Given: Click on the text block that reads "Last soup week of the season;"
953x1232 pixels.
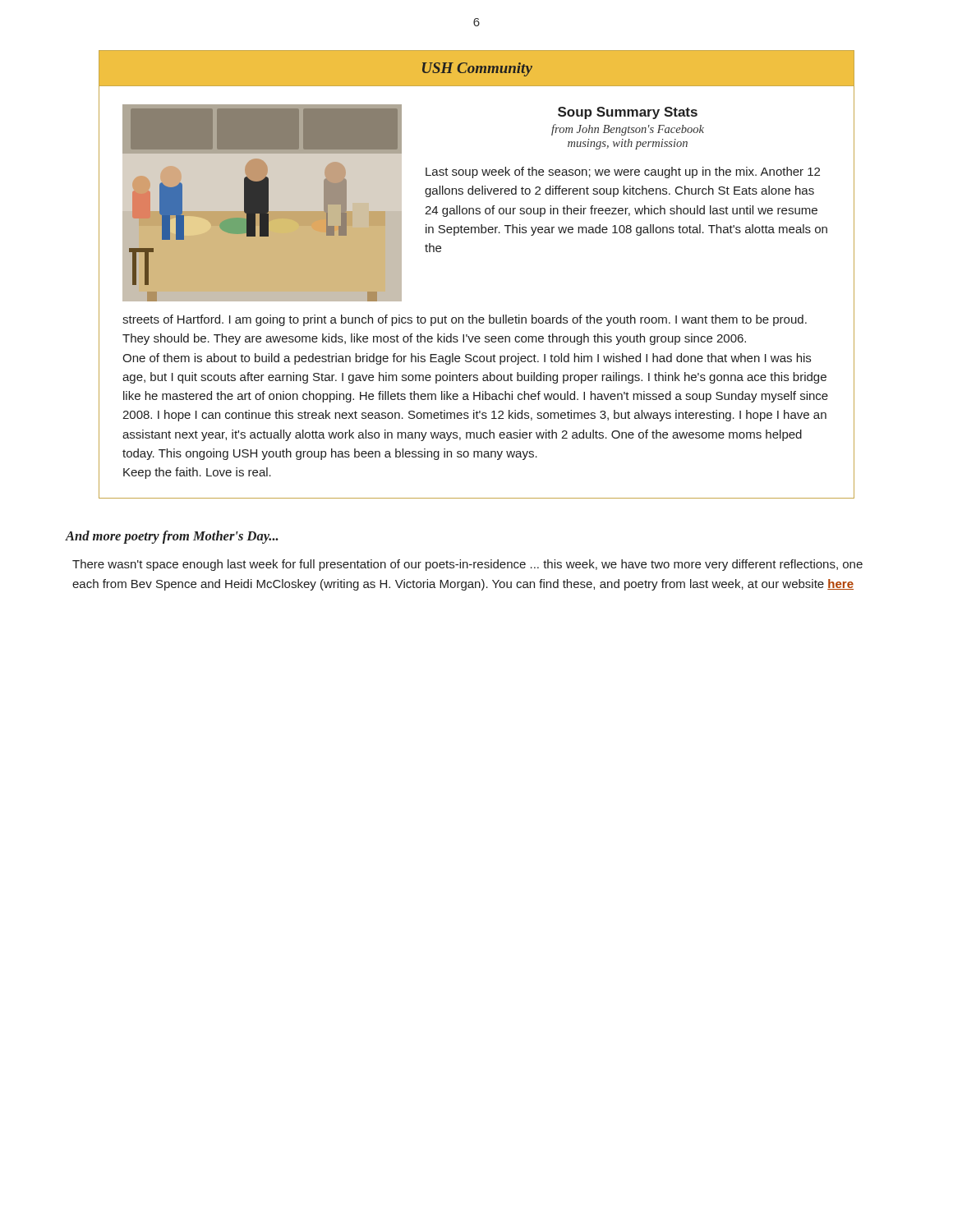Looking at the screenshot, I should 626,209.
